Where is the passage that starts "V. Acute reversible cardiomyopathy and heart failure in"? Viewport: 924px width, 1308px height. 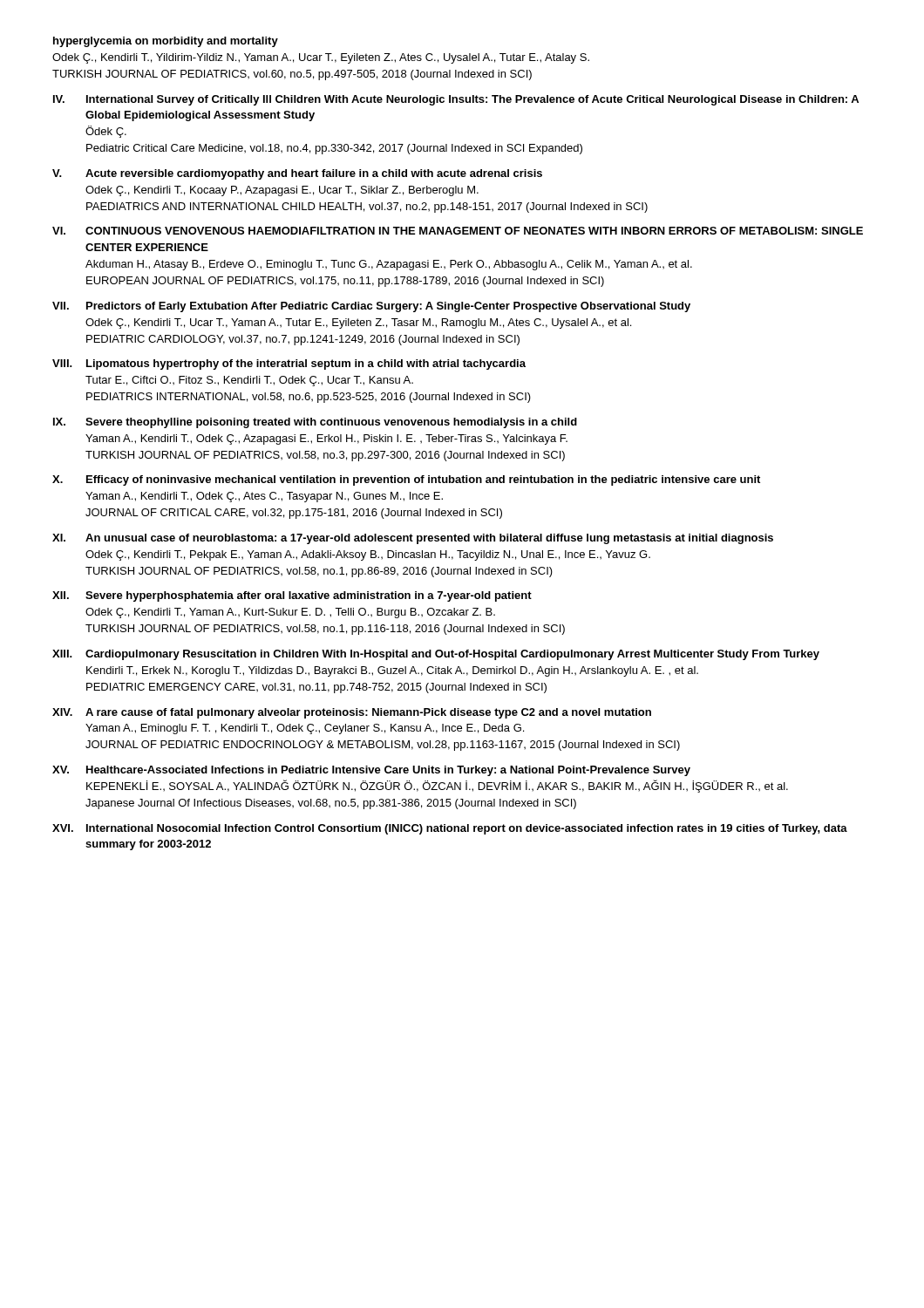tap(462, 190)
